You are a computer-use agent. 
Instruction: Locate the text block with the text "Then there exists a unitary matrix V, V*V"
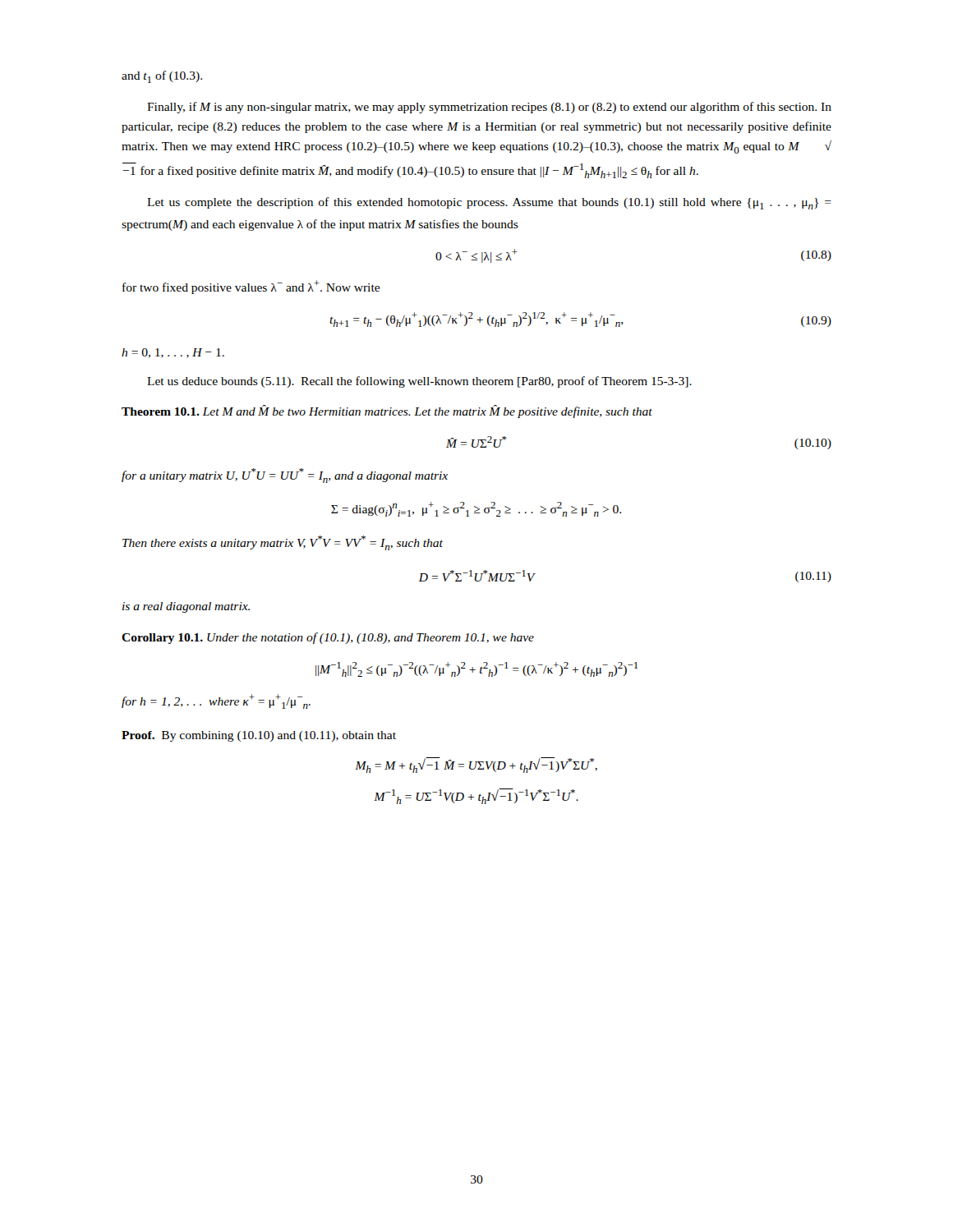pyautogui.click(x=282, y=542)
